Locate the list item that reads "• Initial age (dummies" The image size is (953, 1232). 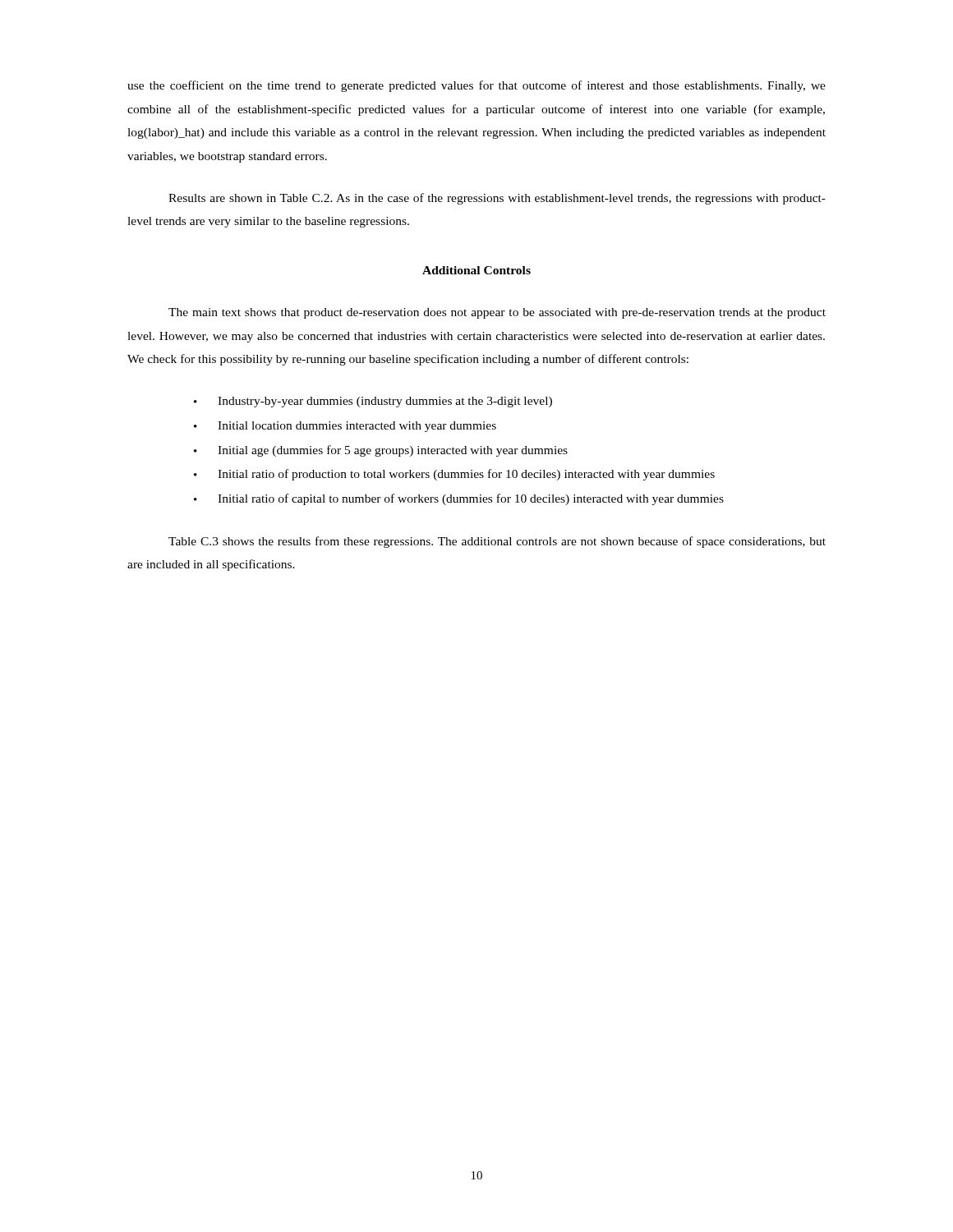pyautogui.click(x=509, y=450)
